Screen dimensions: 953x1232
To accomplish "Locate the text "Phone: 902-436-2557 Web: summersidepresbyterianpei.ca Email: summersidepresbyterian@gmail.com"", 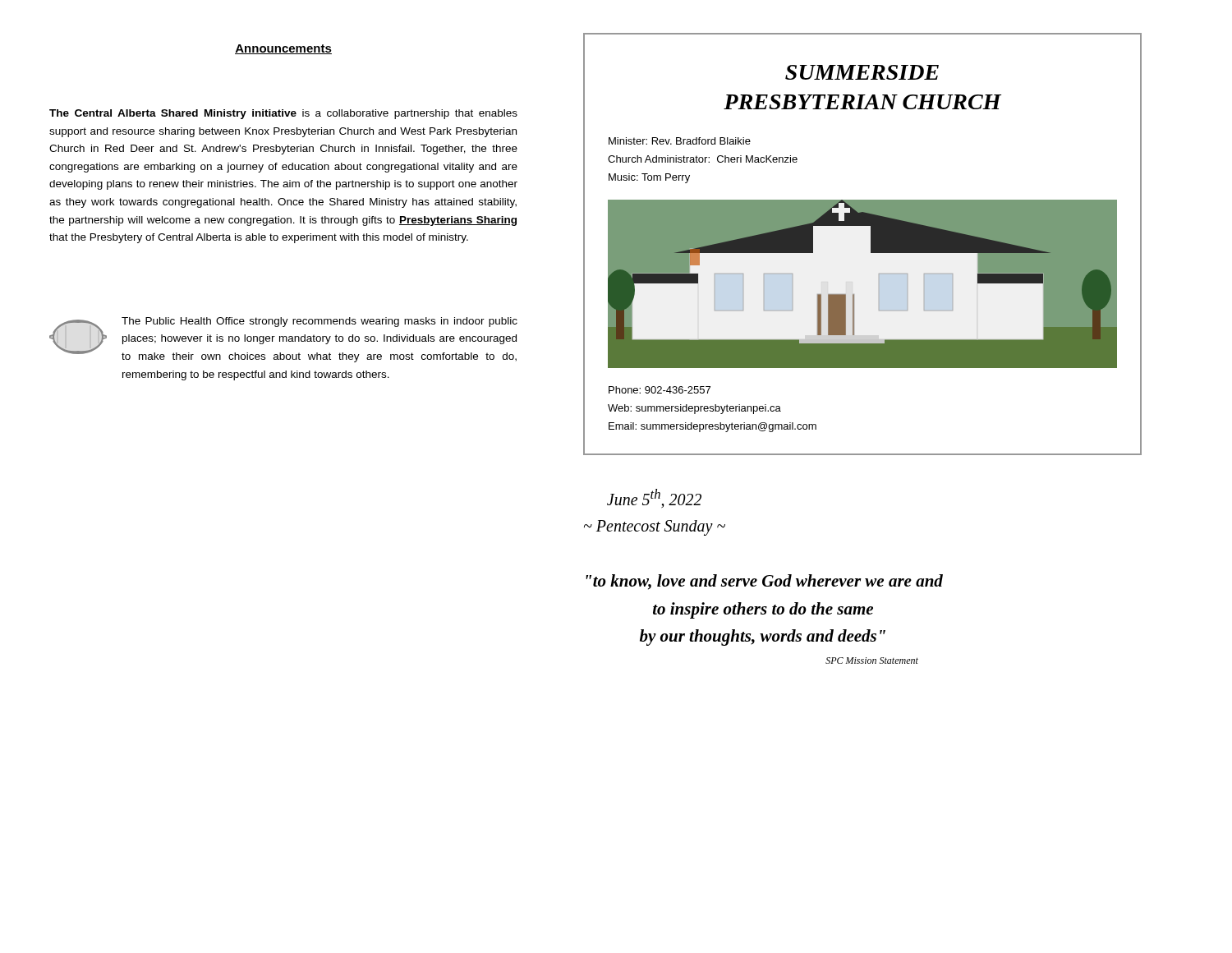I will (712, 408).
